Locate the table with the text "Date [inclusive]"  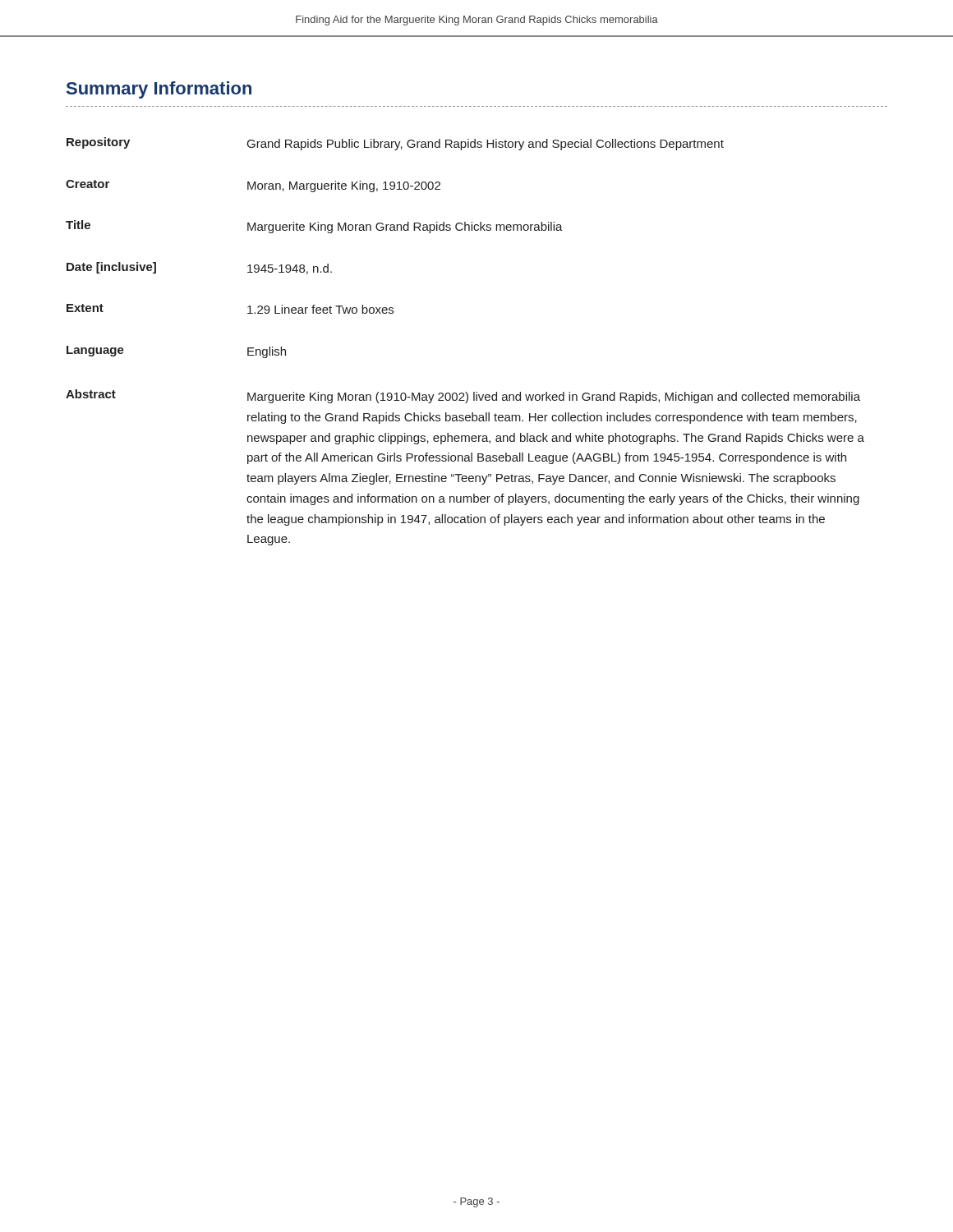pyautogui.click(x=476, y=342)
